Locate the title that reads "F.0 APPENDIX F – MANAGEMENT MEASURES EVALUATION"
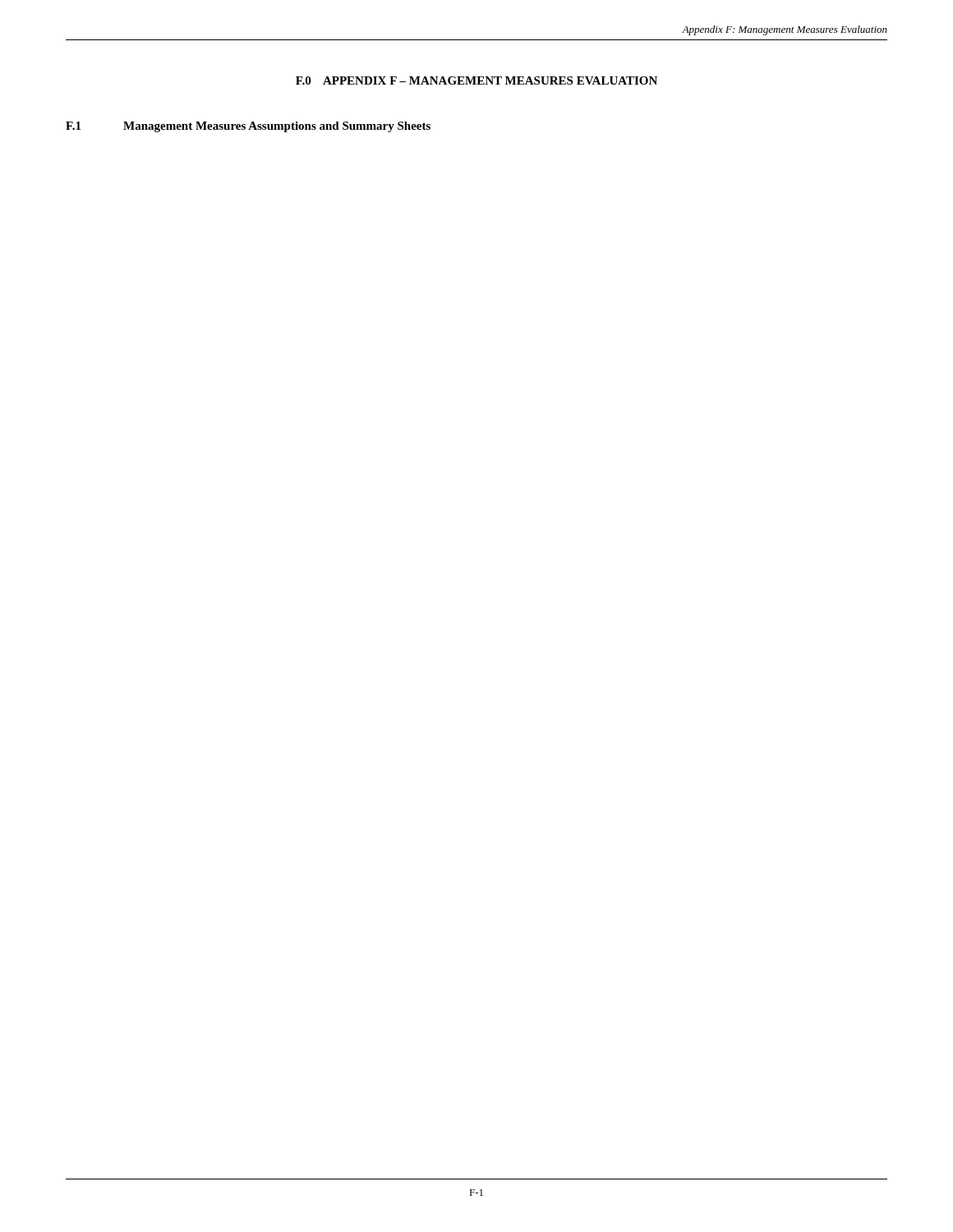The image size is (953, 1232). coord(476,81)
